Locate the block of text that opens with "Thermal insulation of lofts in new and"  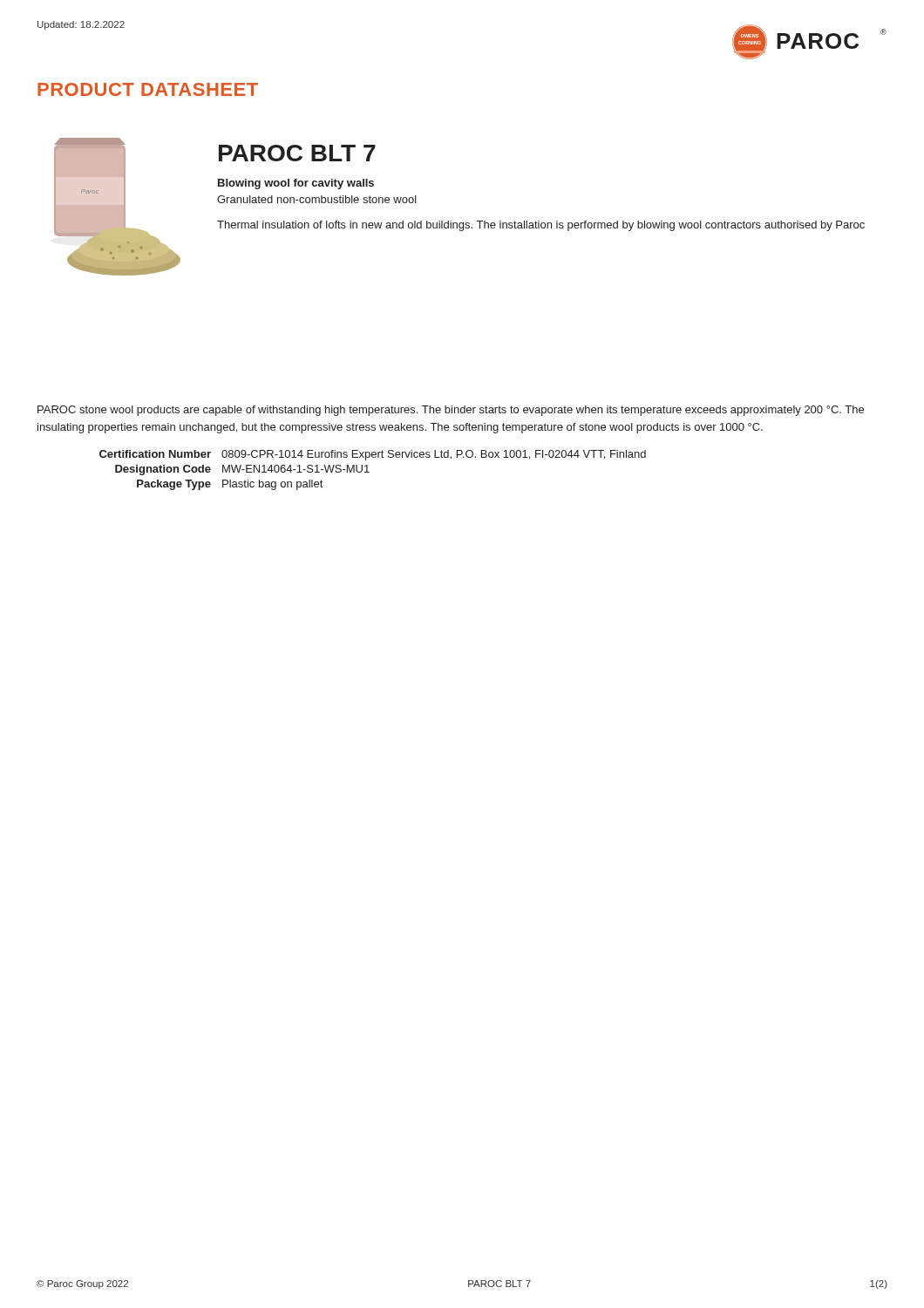(541, 225)
